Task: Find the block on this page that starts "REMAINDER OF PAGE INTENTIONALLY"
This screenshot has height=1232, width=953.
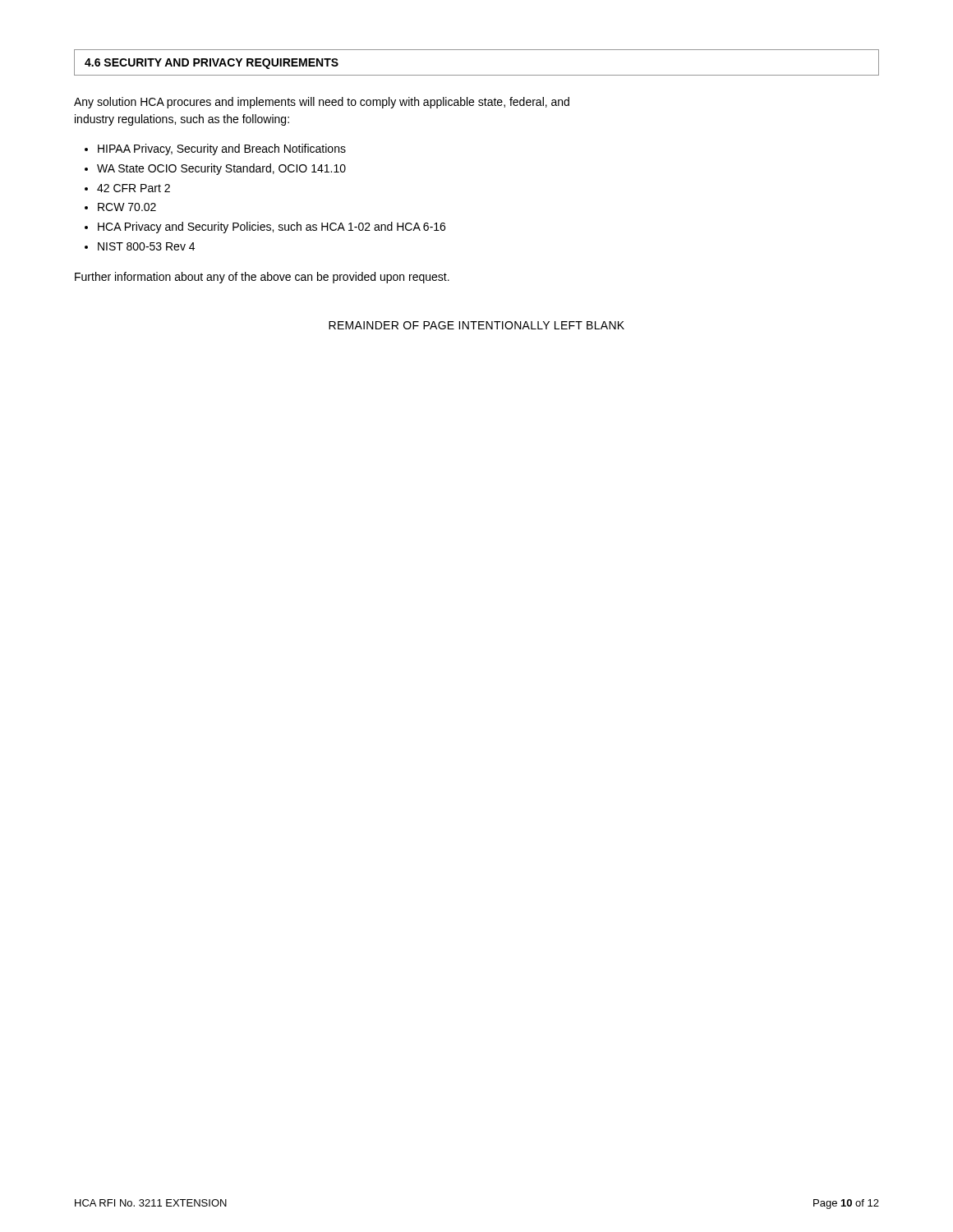Action: (x=476, y=325)
